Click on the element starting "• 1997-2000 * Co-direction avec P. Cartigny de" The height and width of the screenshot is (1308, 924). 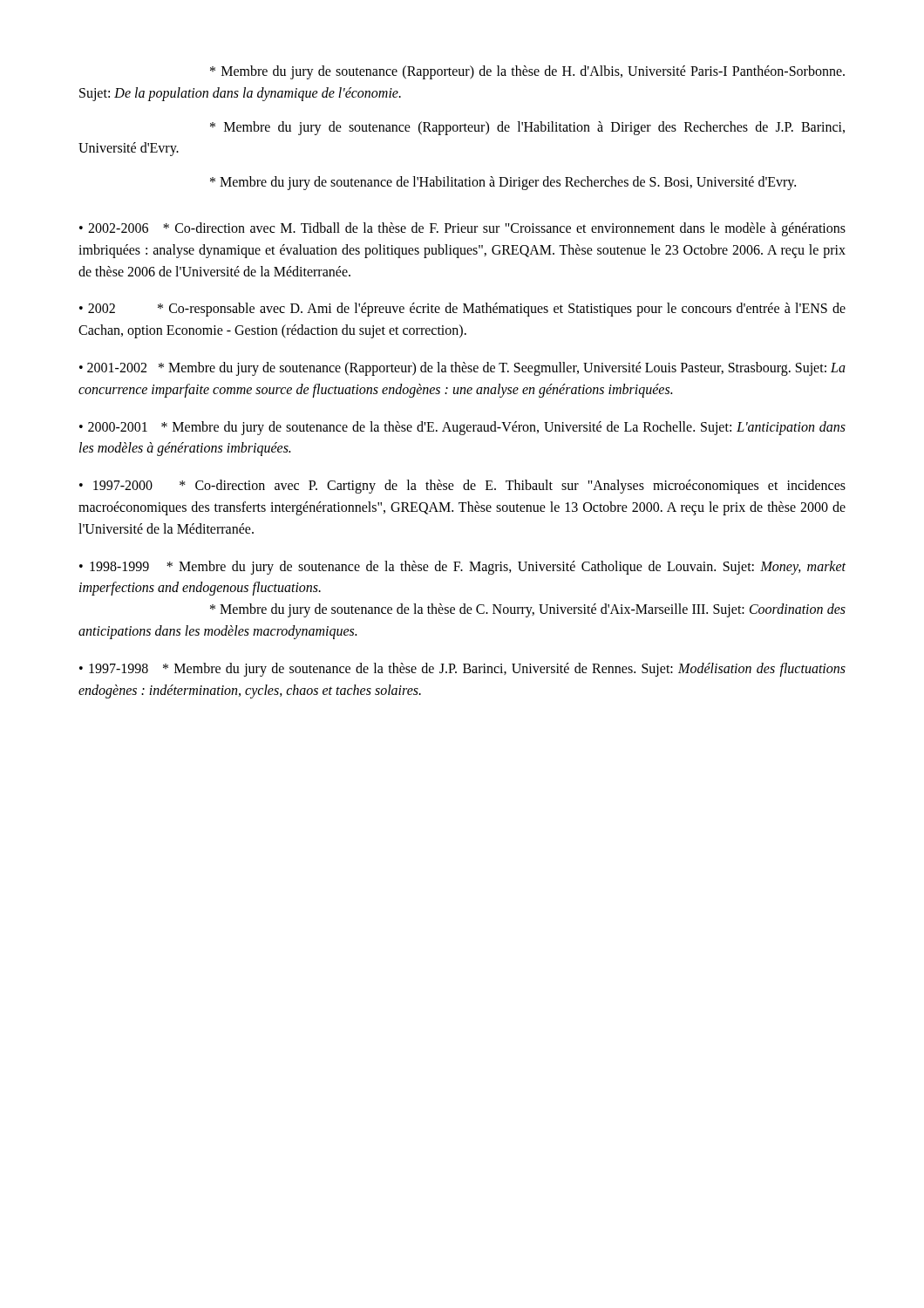(x=462, y=508)
